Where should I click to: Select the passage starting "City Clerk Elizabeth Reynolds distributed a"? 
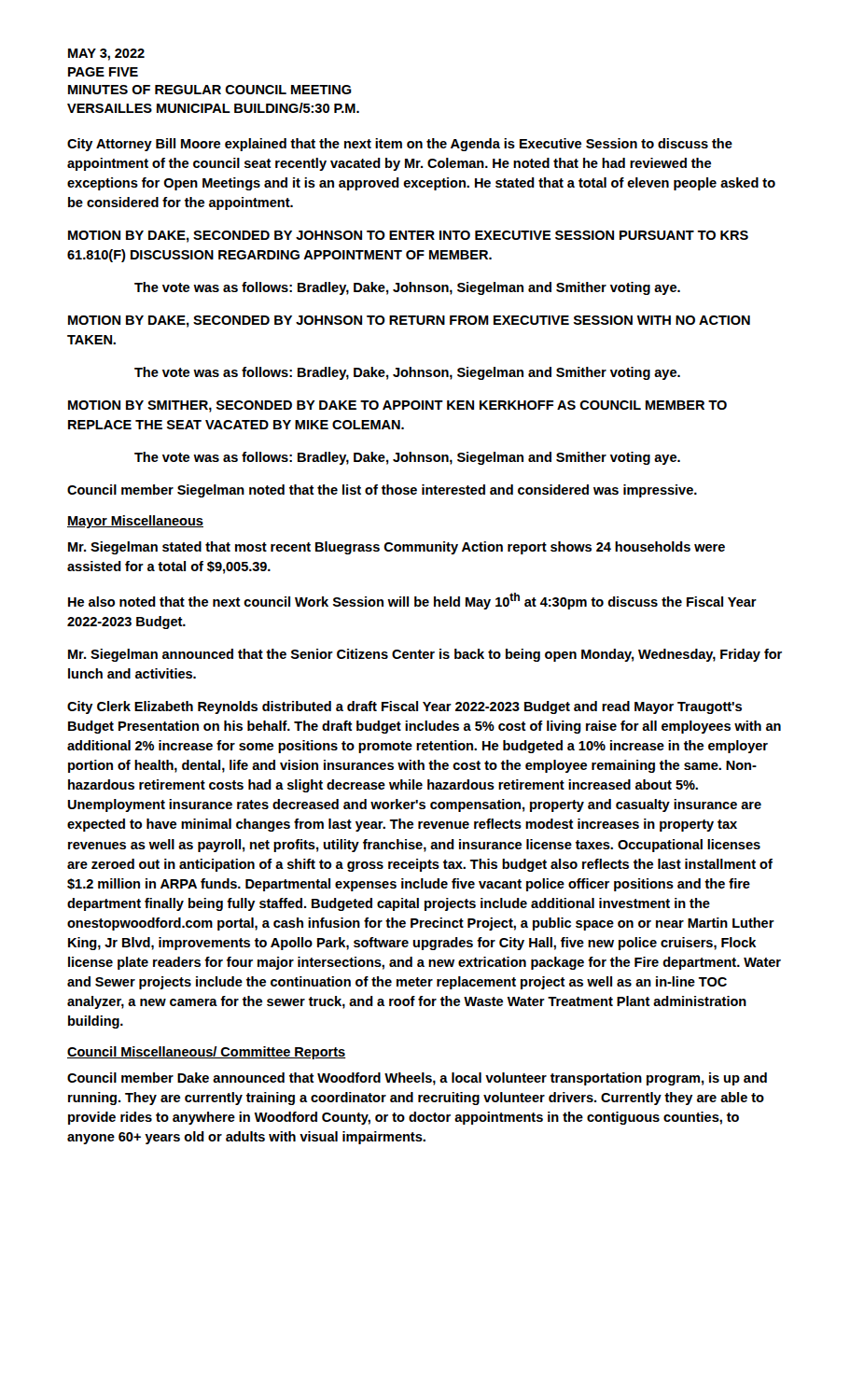coord(424,864)
